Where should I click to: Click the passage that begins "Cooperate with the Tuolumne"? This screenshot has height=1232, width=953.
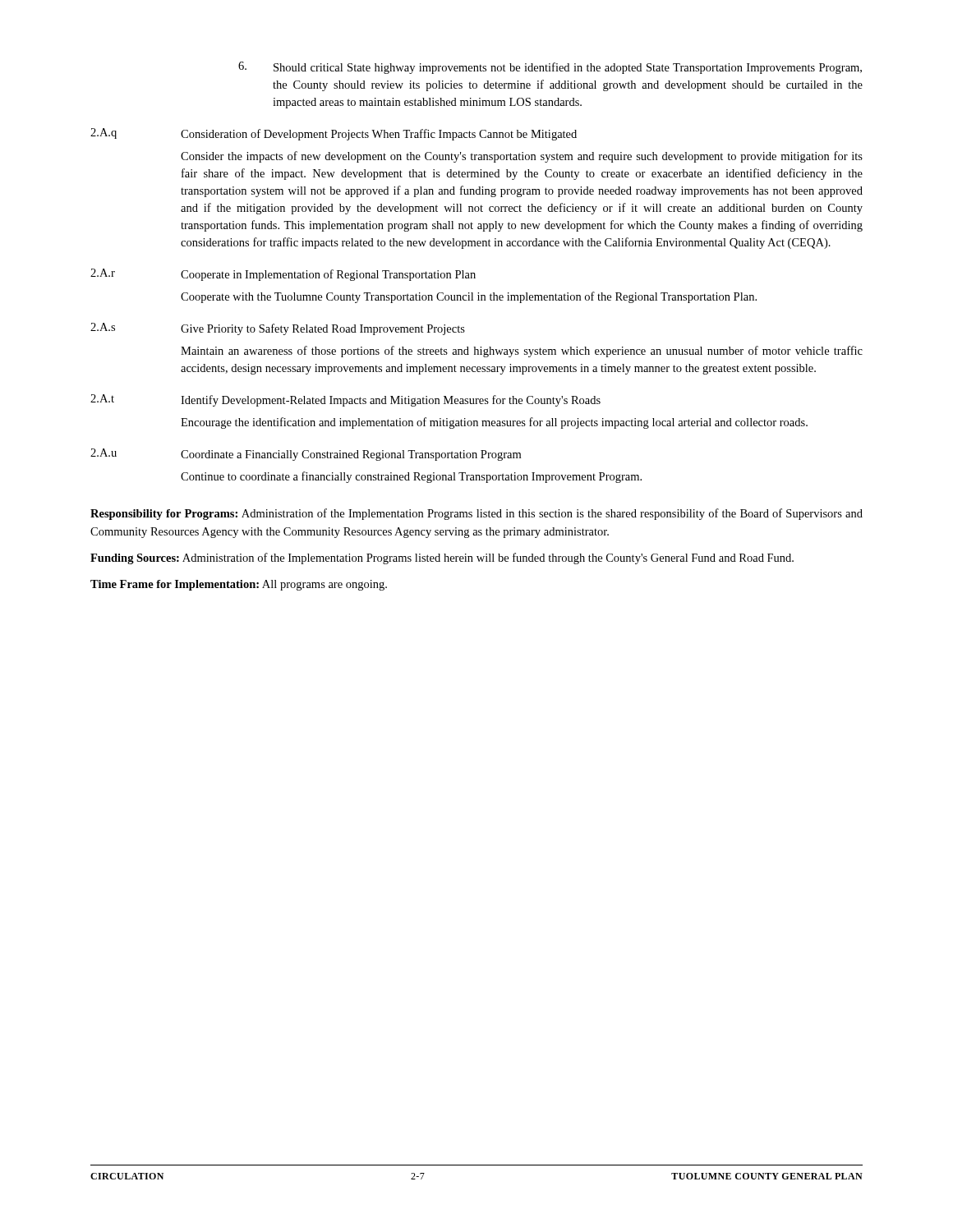pyautogui.click(x=469, y=297)
